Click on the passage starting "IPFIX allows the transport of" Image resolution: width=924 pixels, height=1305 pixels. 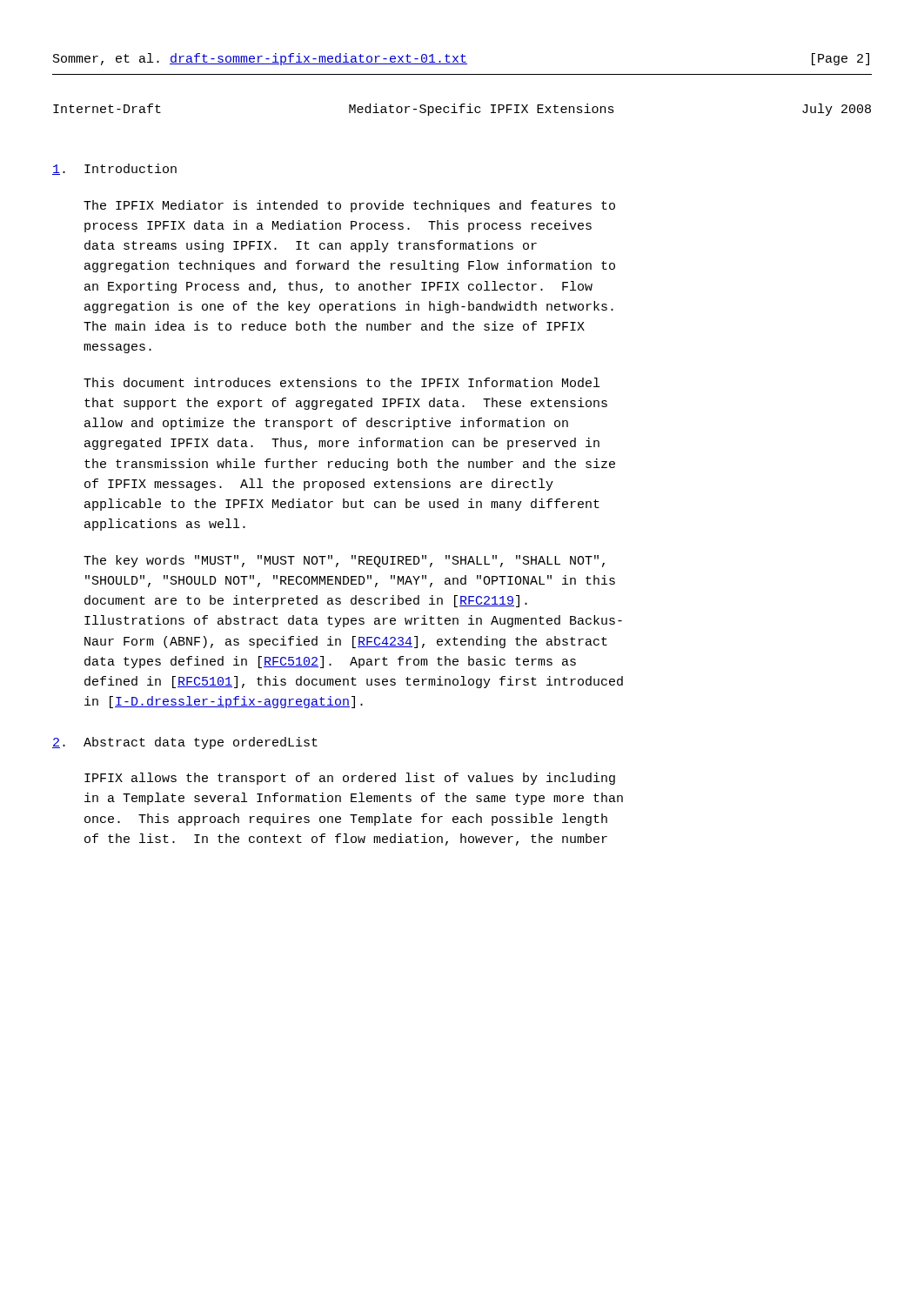[x=354, y=809]
